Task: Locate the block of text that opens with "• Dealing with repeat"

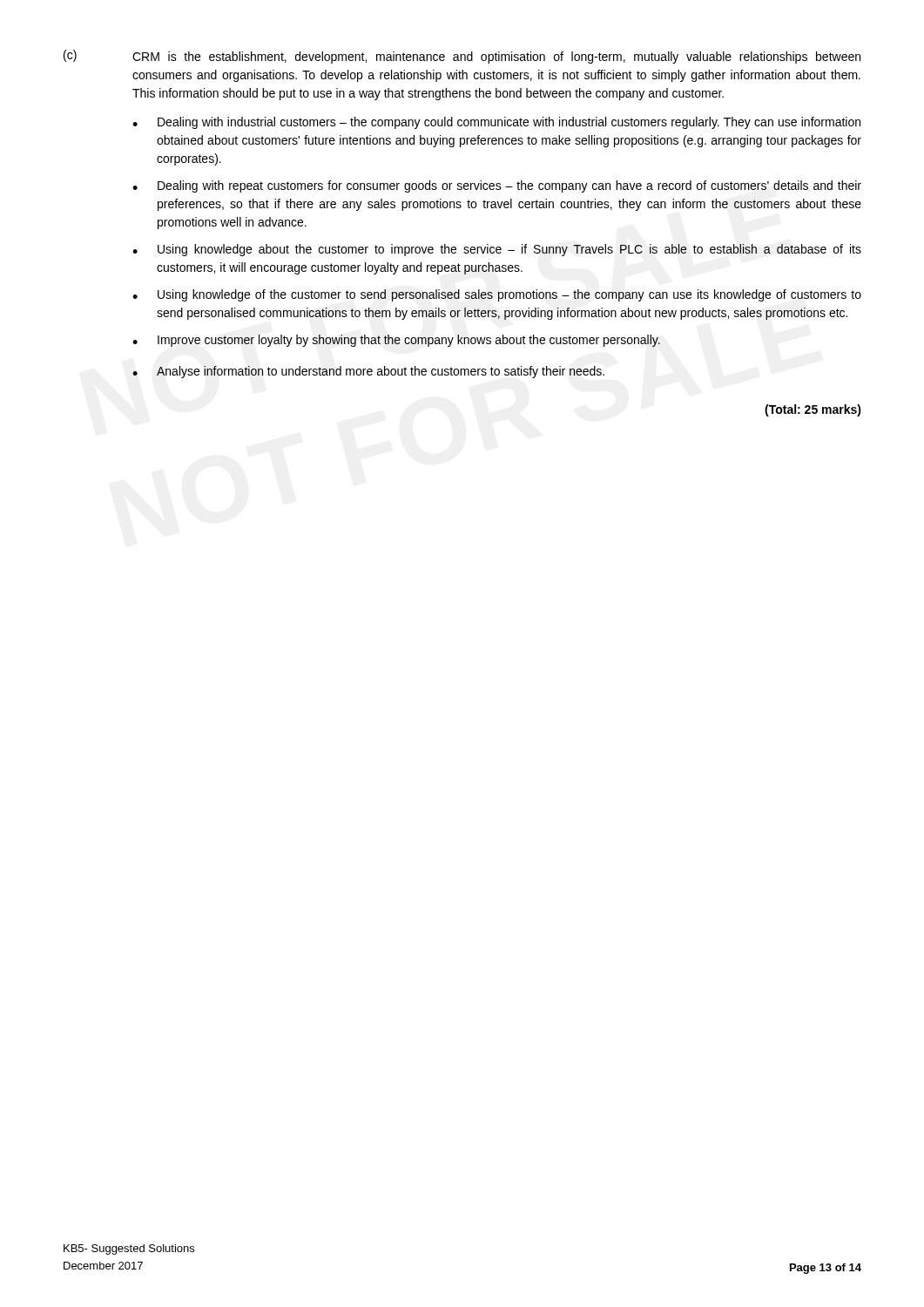Action: pyautogui.click(x=497, y=204)
